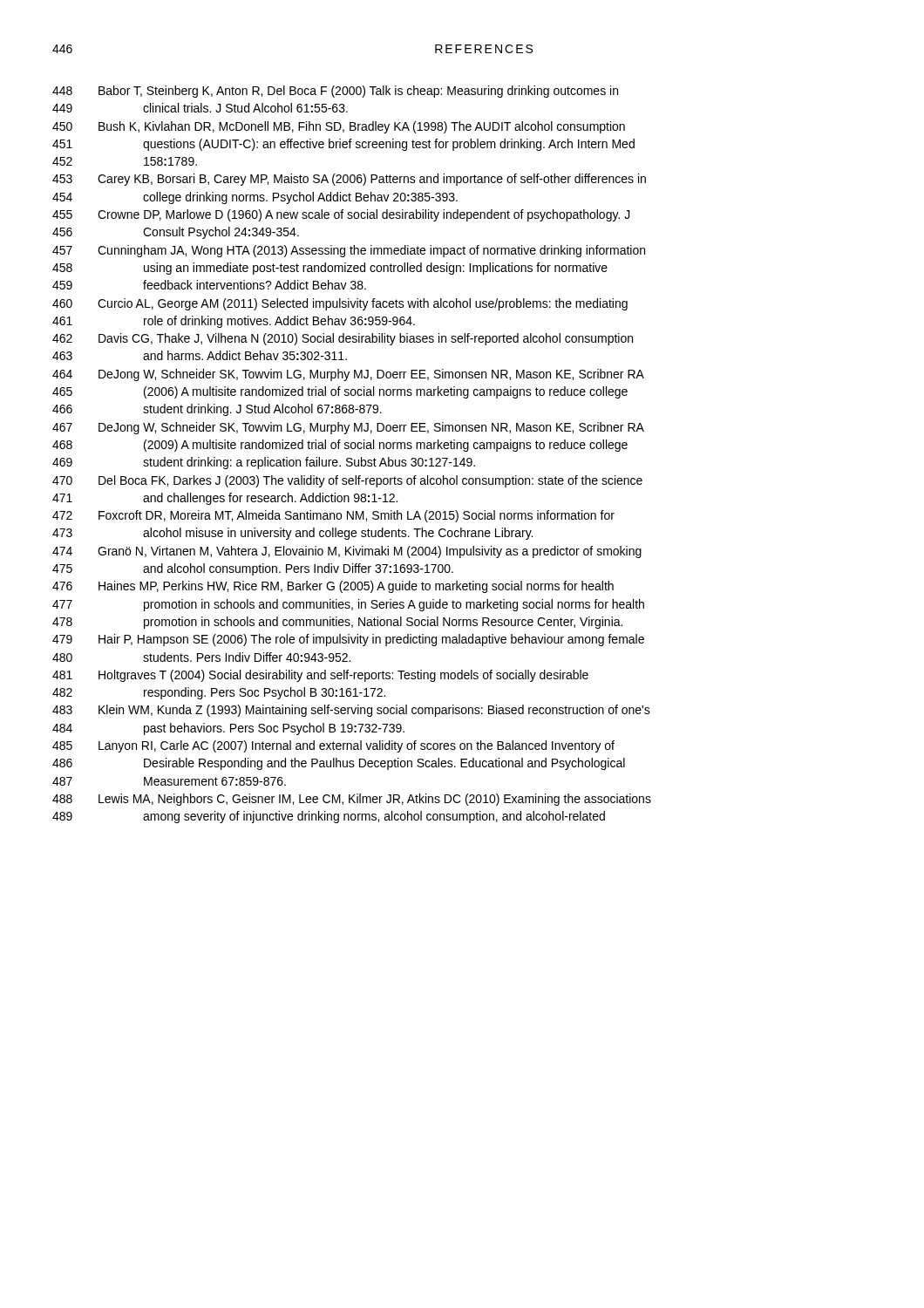This screenshot has height=1308, width=924.
Task: Click on the block starting "485 Lanyon RI,"
Action: tap(462, 763)
